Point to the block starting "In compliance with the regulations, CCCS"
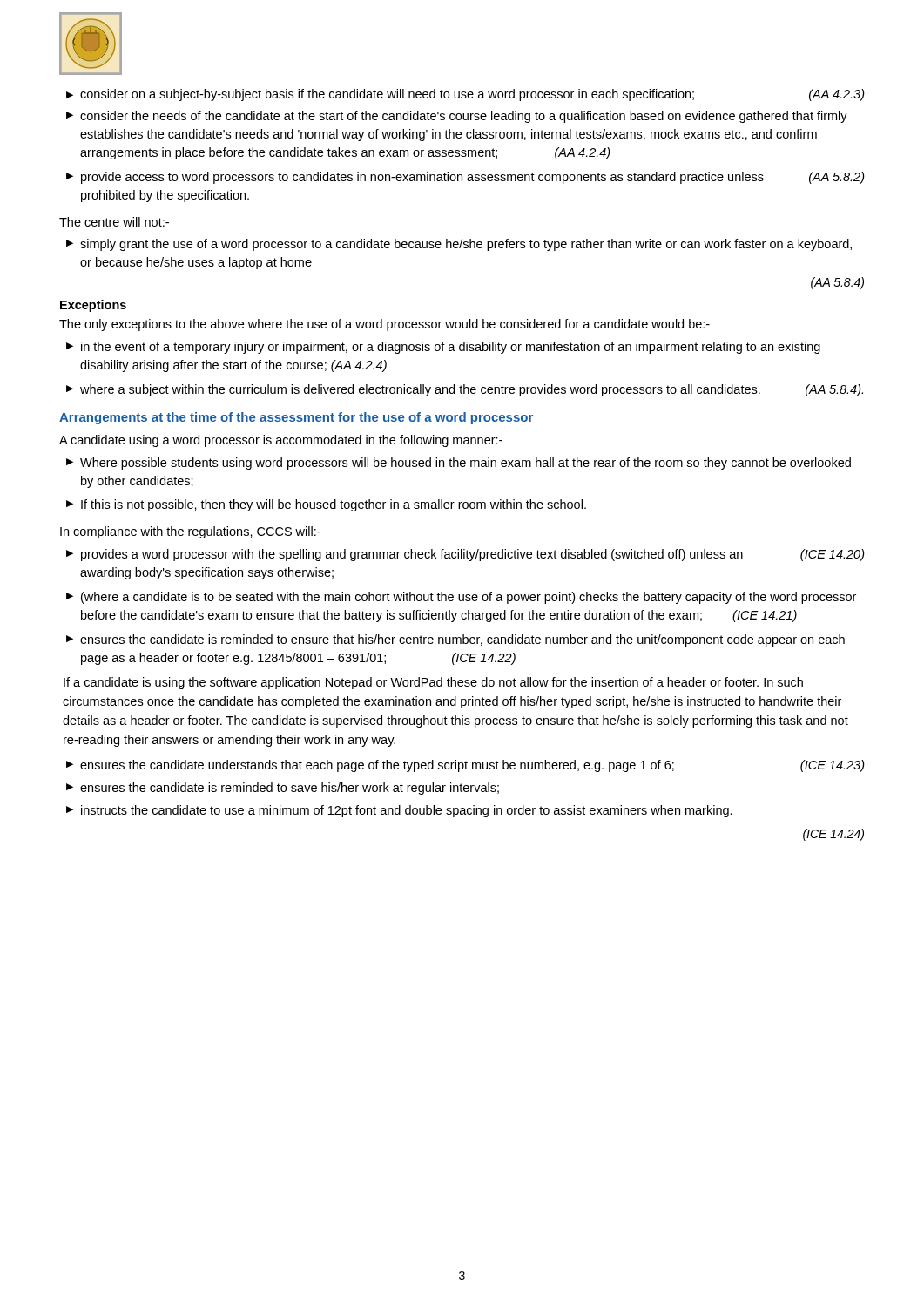 (190, 532)
